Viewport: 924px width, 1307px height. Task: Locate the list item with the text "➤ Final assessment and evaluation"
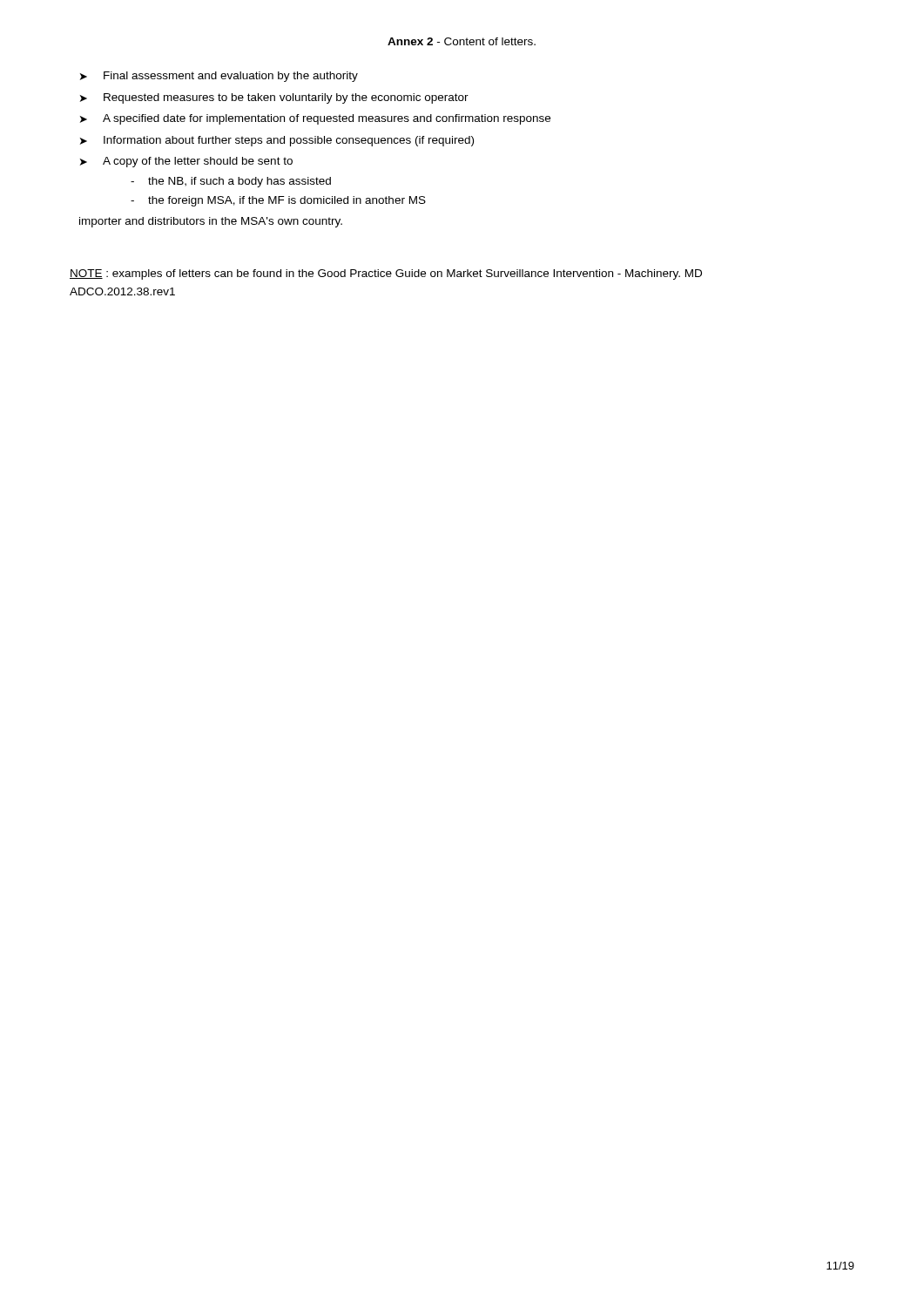pos(218,76)
